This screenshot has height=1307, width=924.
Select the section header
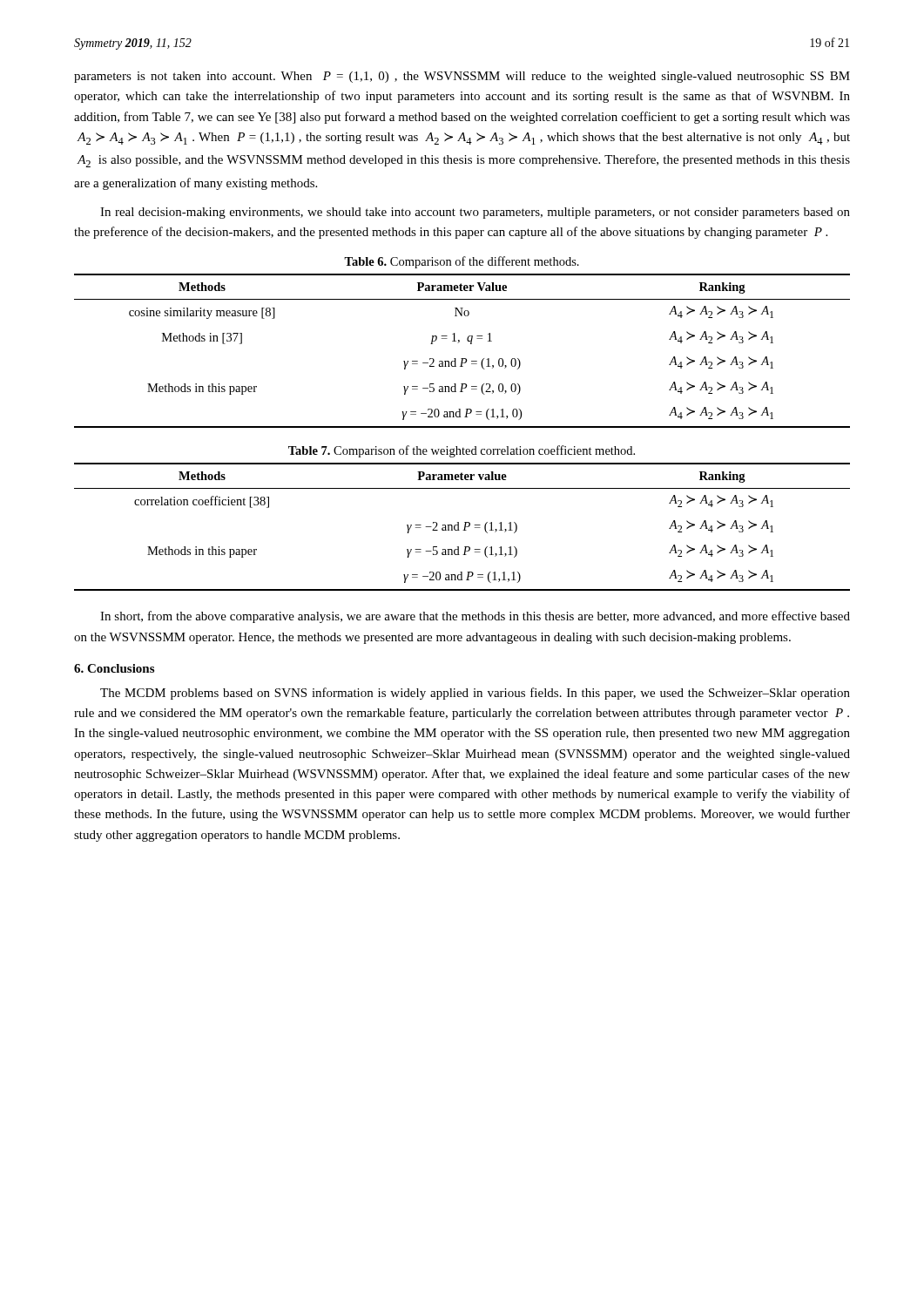pyautogui.click(x=114, y=668)
